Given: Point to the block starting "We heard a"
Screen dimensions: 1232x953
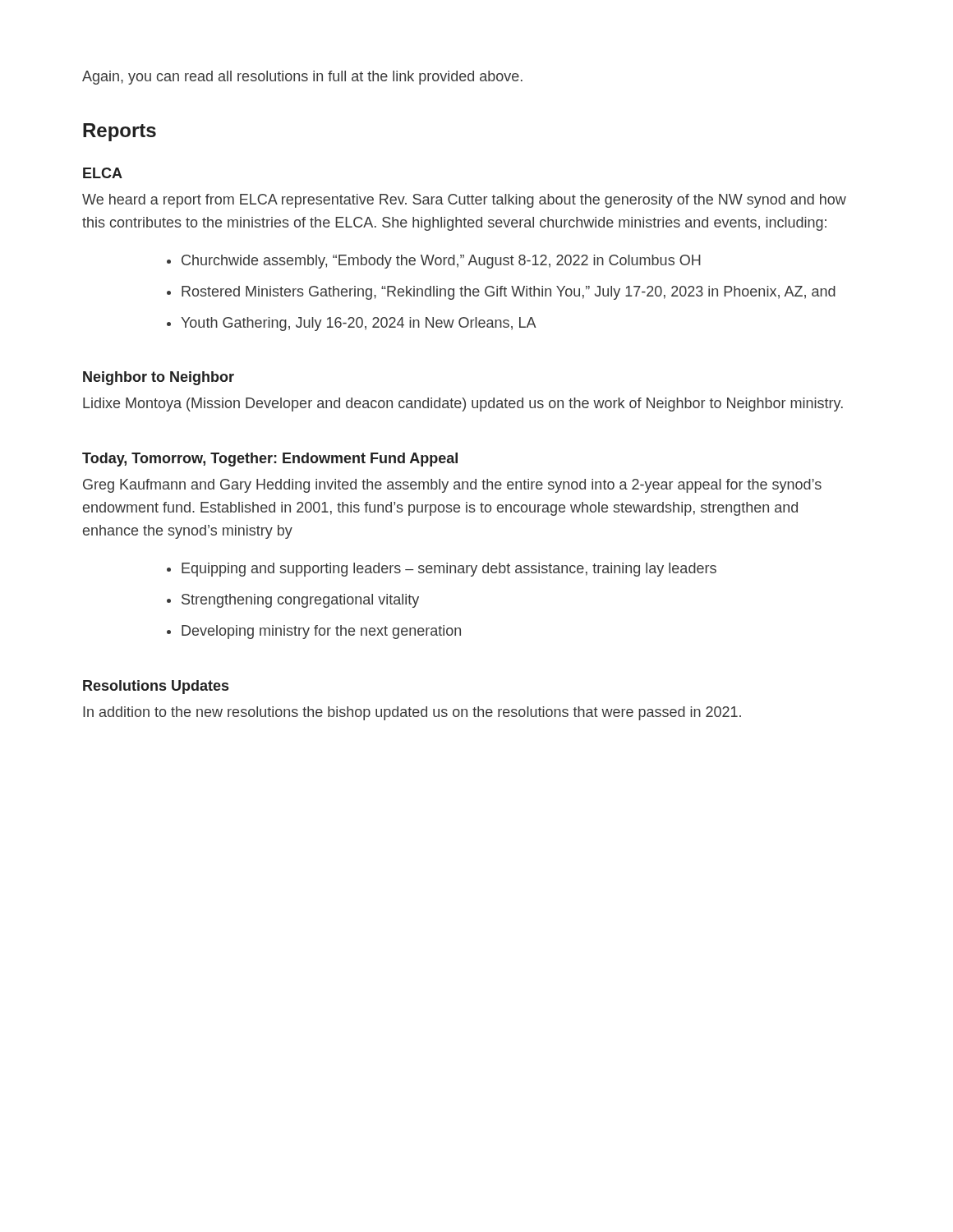Looking at the screenshot, I should (x=464, y=211).
